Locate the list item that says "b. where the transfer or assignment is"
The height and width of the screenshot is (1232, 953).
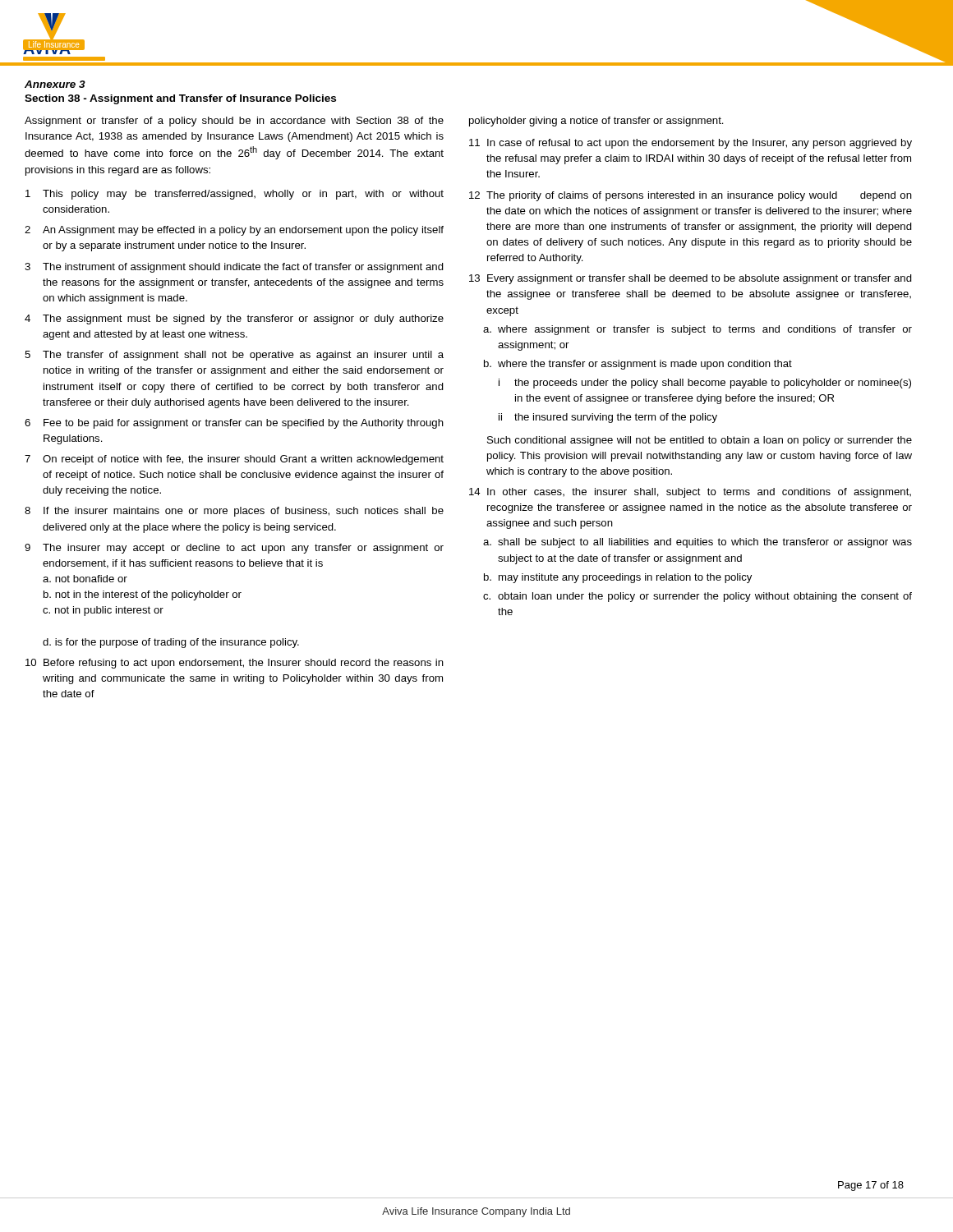coord(637,363)
